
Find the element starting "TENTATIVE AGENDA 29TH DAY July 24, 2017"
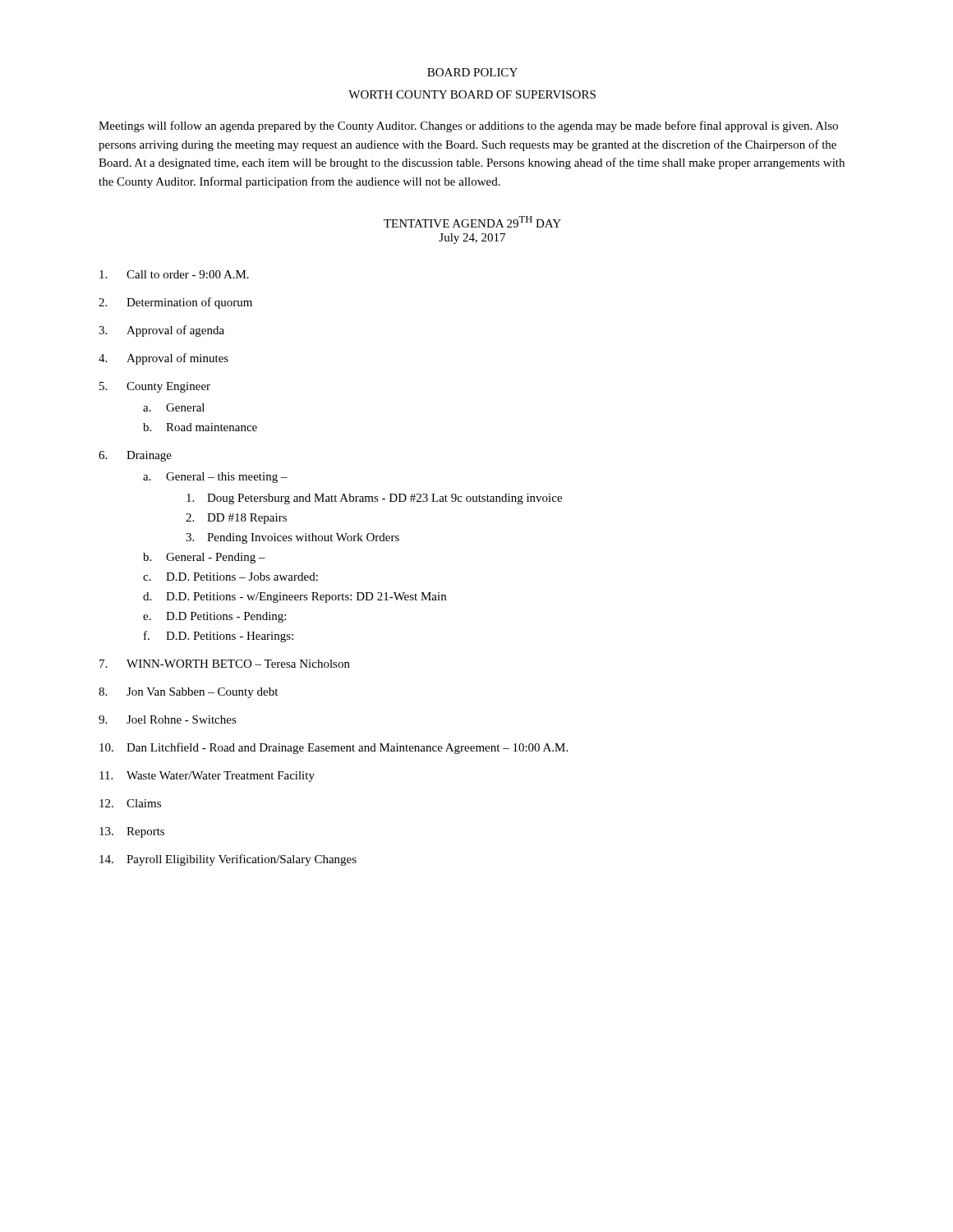click(x=472, y=229)
